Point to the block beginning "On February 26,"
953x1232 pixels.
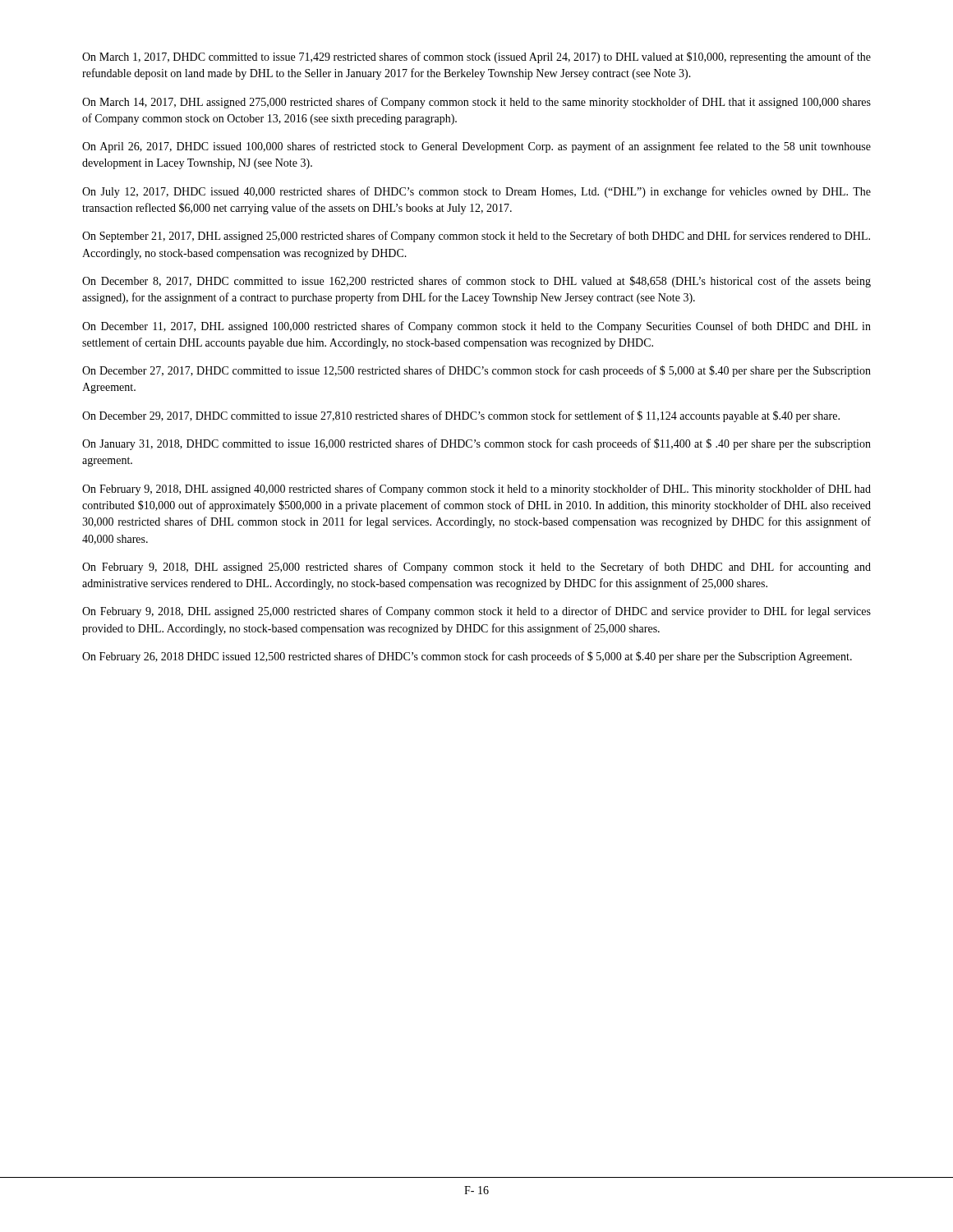click(x=467, y=657)
